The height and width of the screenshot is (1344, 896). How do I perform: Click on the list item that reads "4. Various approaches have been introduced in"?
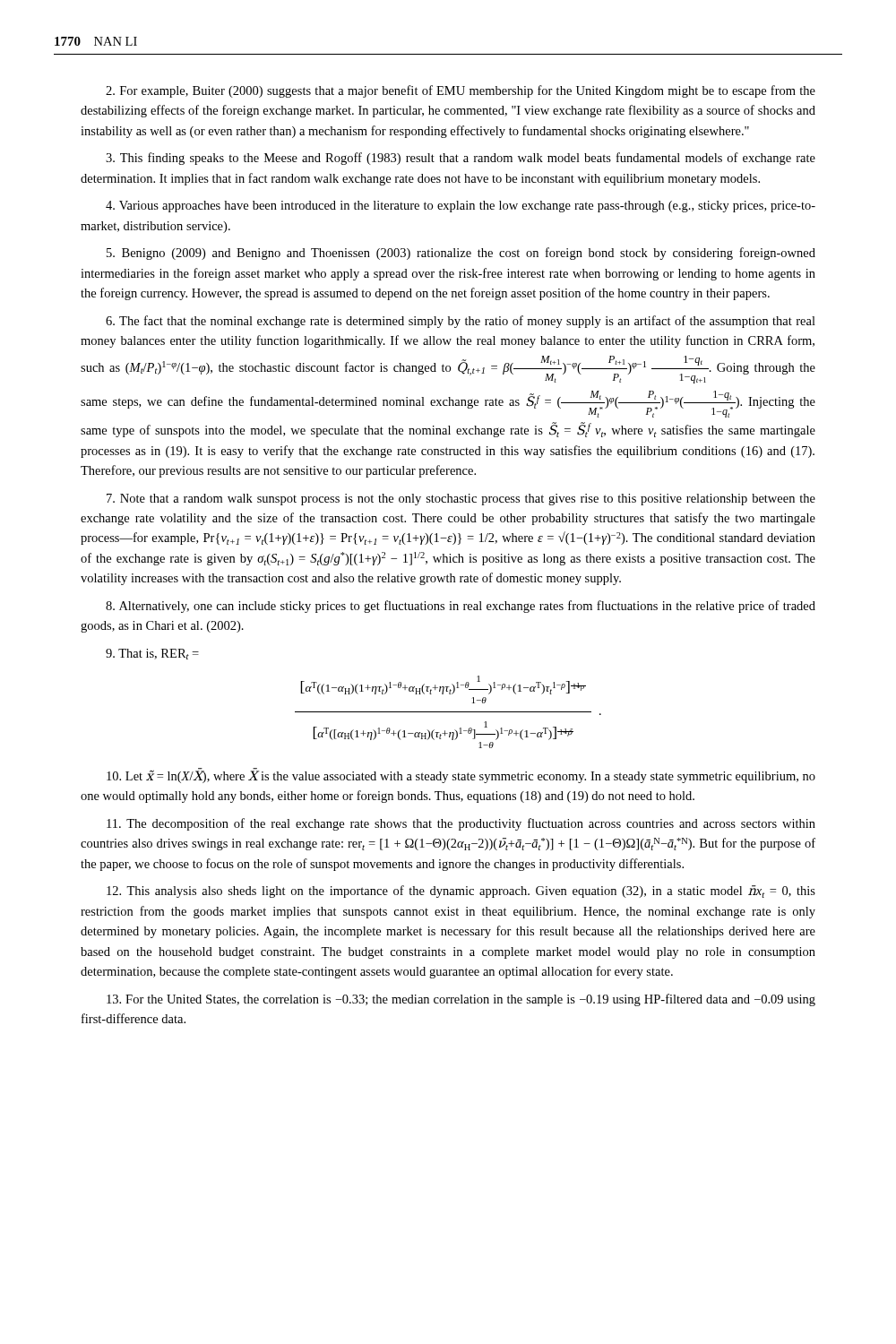click(448, 216)
